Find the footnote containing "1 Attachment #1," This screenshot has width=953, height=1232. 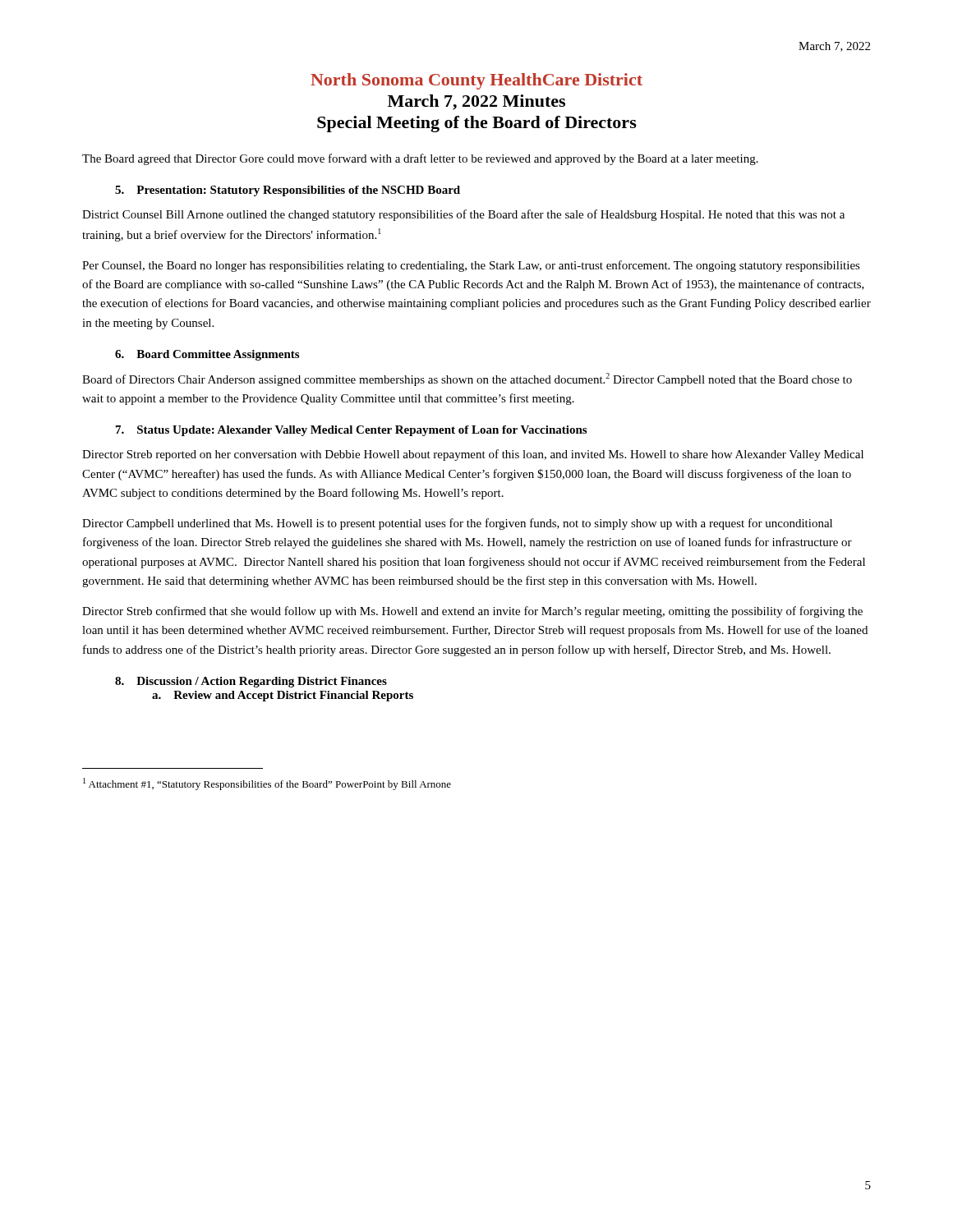[x=267, y=783]
